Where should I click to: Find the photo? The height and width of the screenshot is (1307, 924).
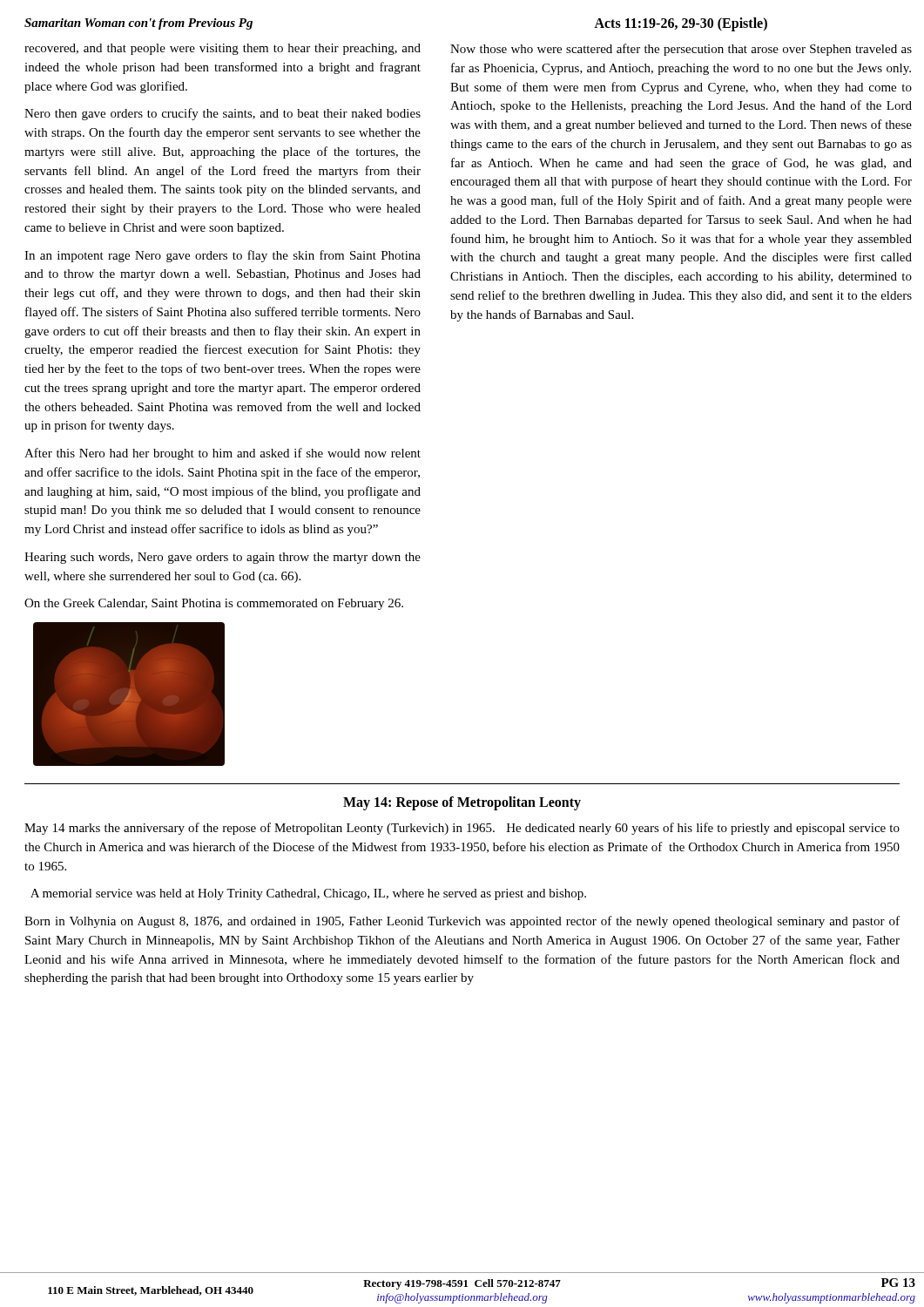[227, 696]
